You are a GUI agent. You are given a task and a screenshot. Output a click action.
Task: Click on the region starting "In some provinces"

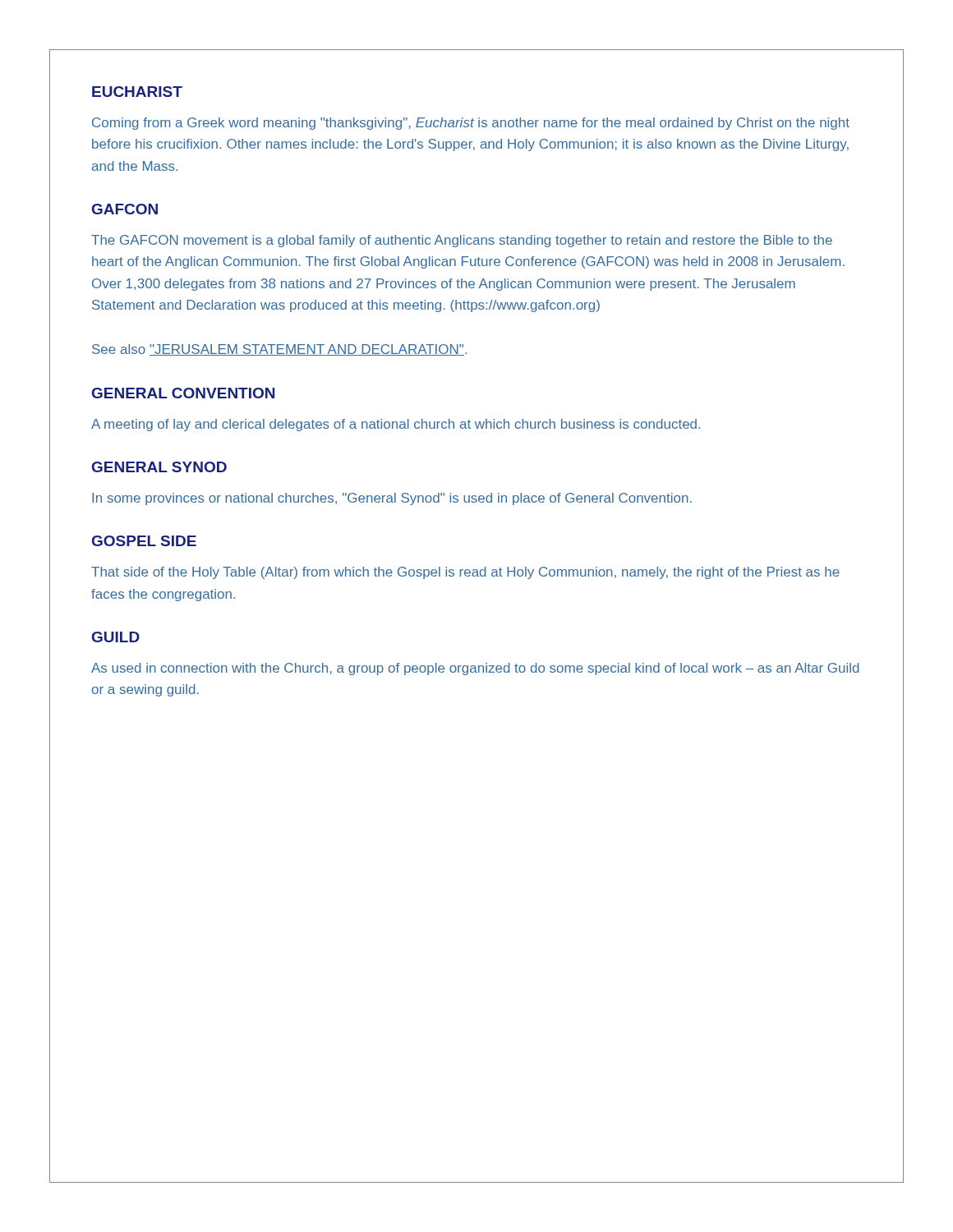tap(392, 498)
